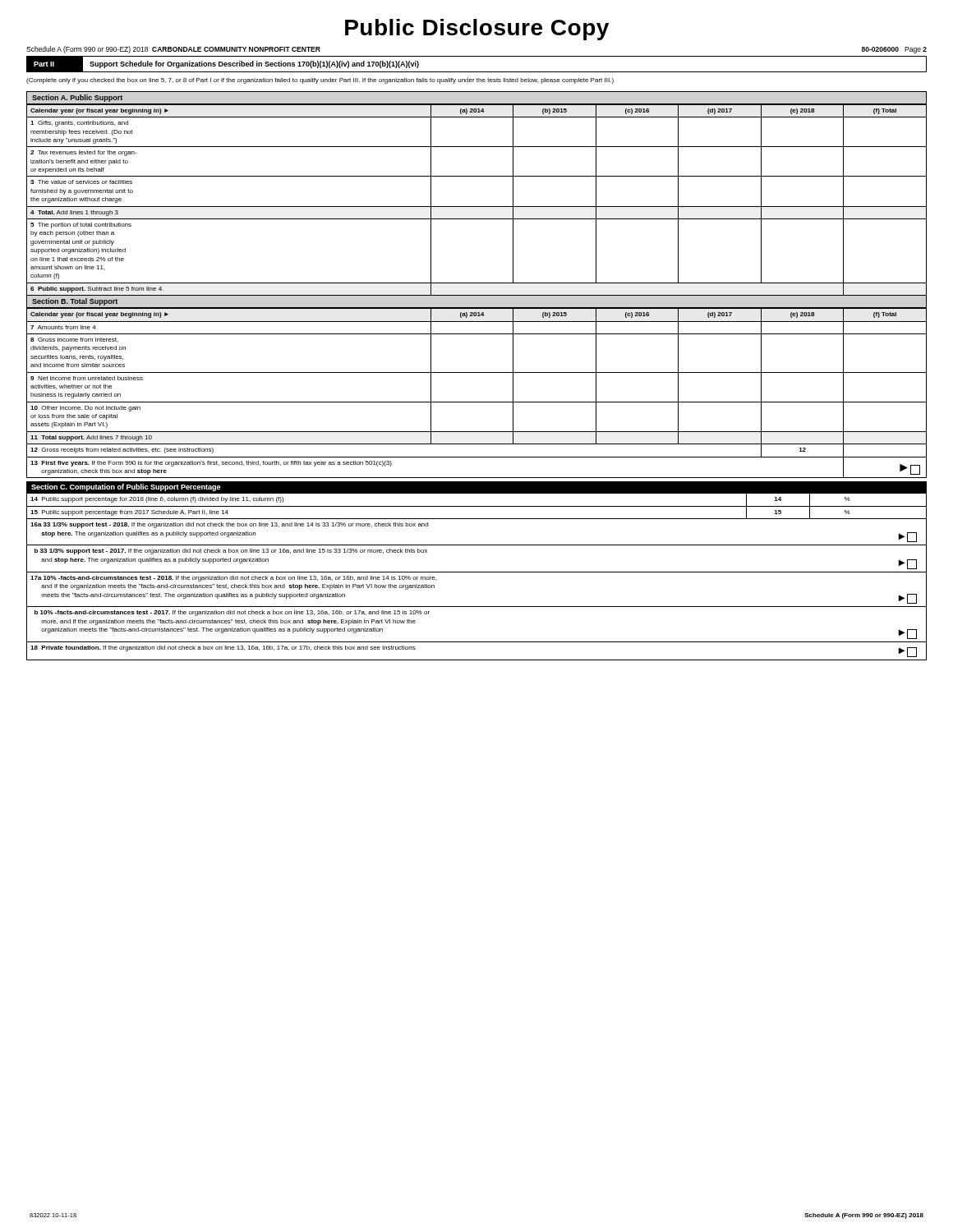Select the region starting "Section C. Computation"
Viewport: 953px width, 1232px height.
click(126, 487)
